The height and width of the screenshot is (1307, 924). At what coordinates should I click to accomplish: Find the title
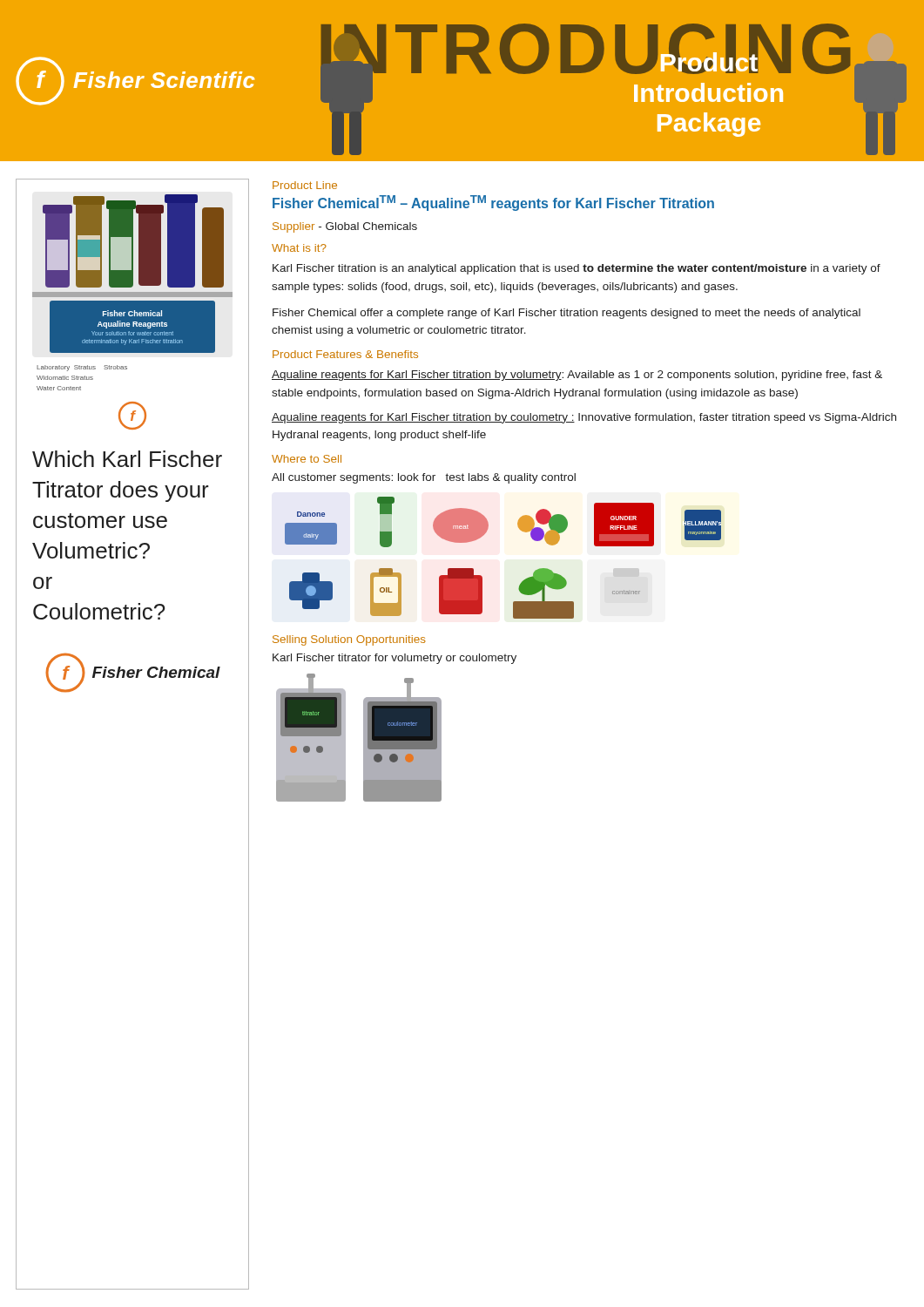(493, 202)
